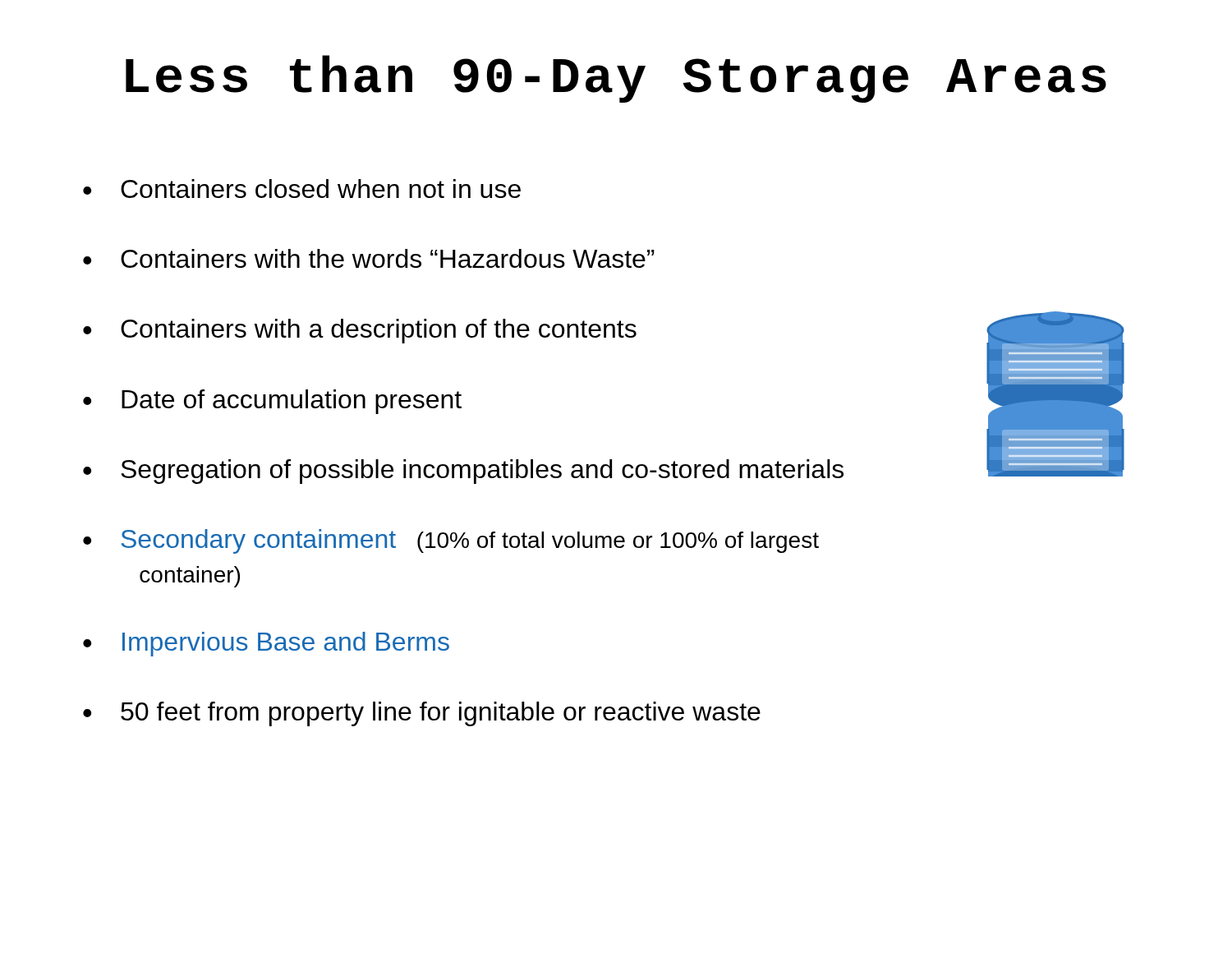
Task: Click the passage that begins "• Containers closed when not in"
Action: click(302, 189)
